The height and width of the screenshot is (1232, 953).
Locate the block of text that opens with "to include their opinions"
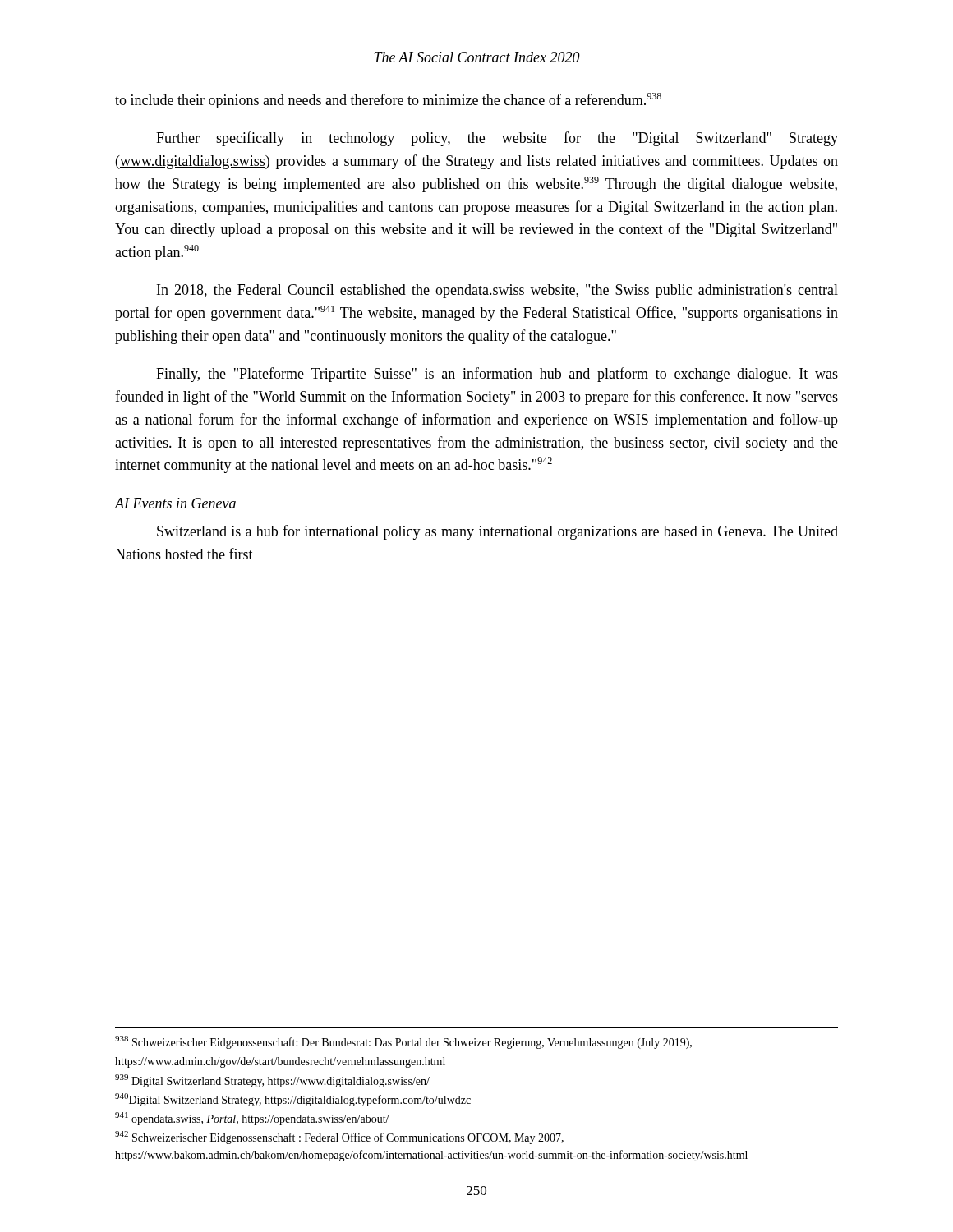[388, 99]
